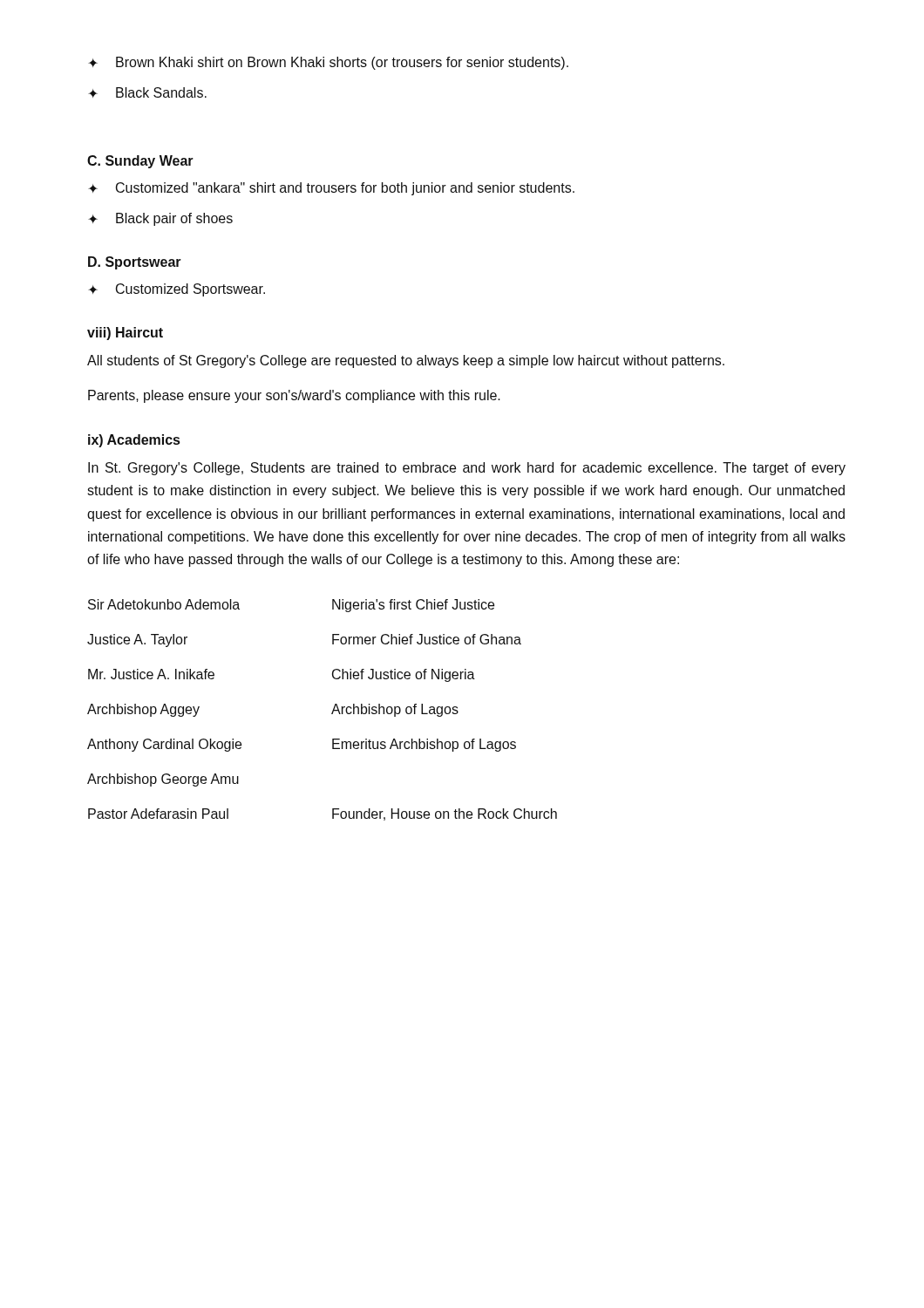
Task: Point to the element starting "✦ Black pair"
Action: tap(160, 219)
